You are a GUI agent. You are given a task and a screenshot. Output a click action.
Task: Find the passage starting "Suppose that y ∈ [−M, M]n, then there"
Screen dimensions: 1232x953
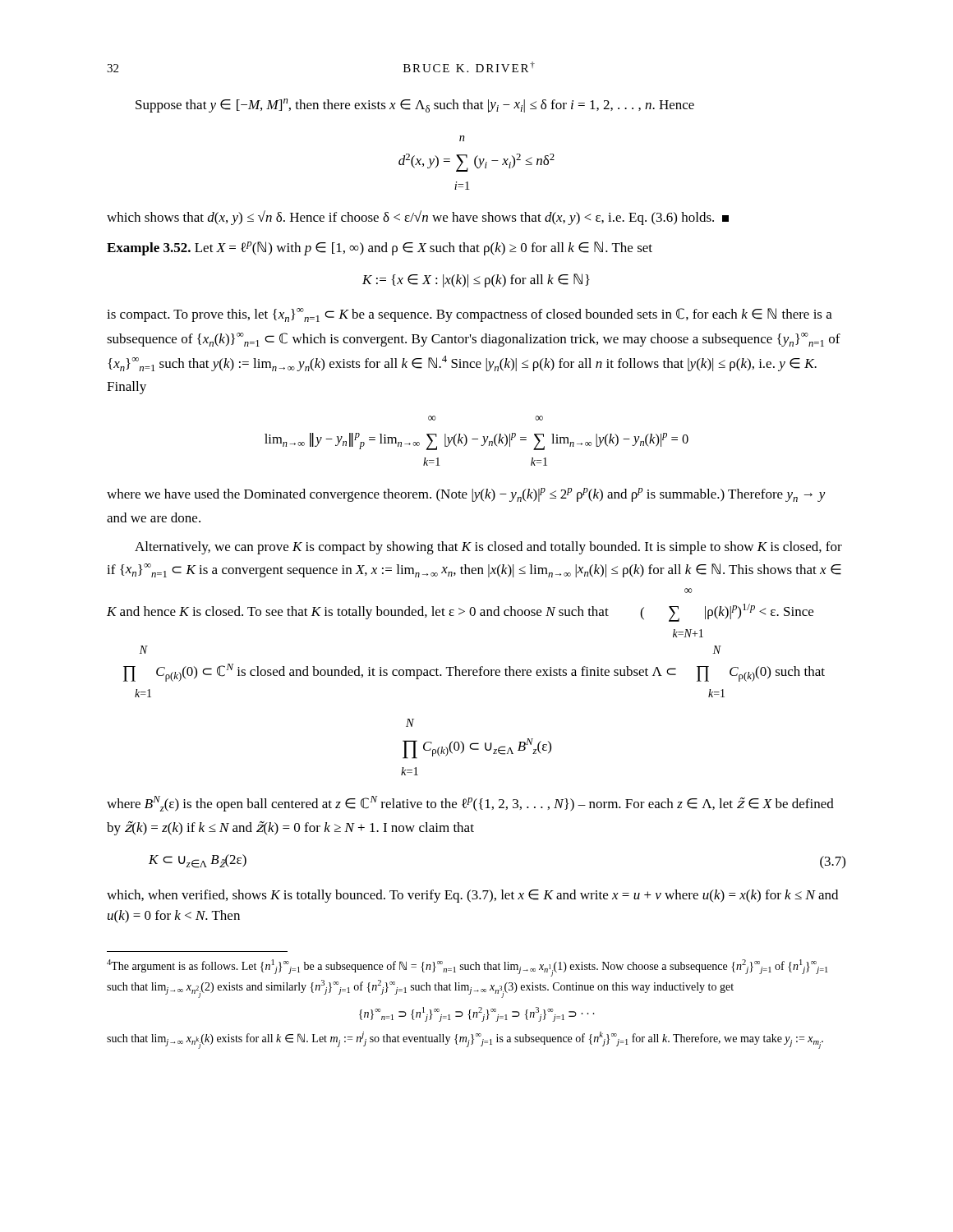(x=476, y=105)
